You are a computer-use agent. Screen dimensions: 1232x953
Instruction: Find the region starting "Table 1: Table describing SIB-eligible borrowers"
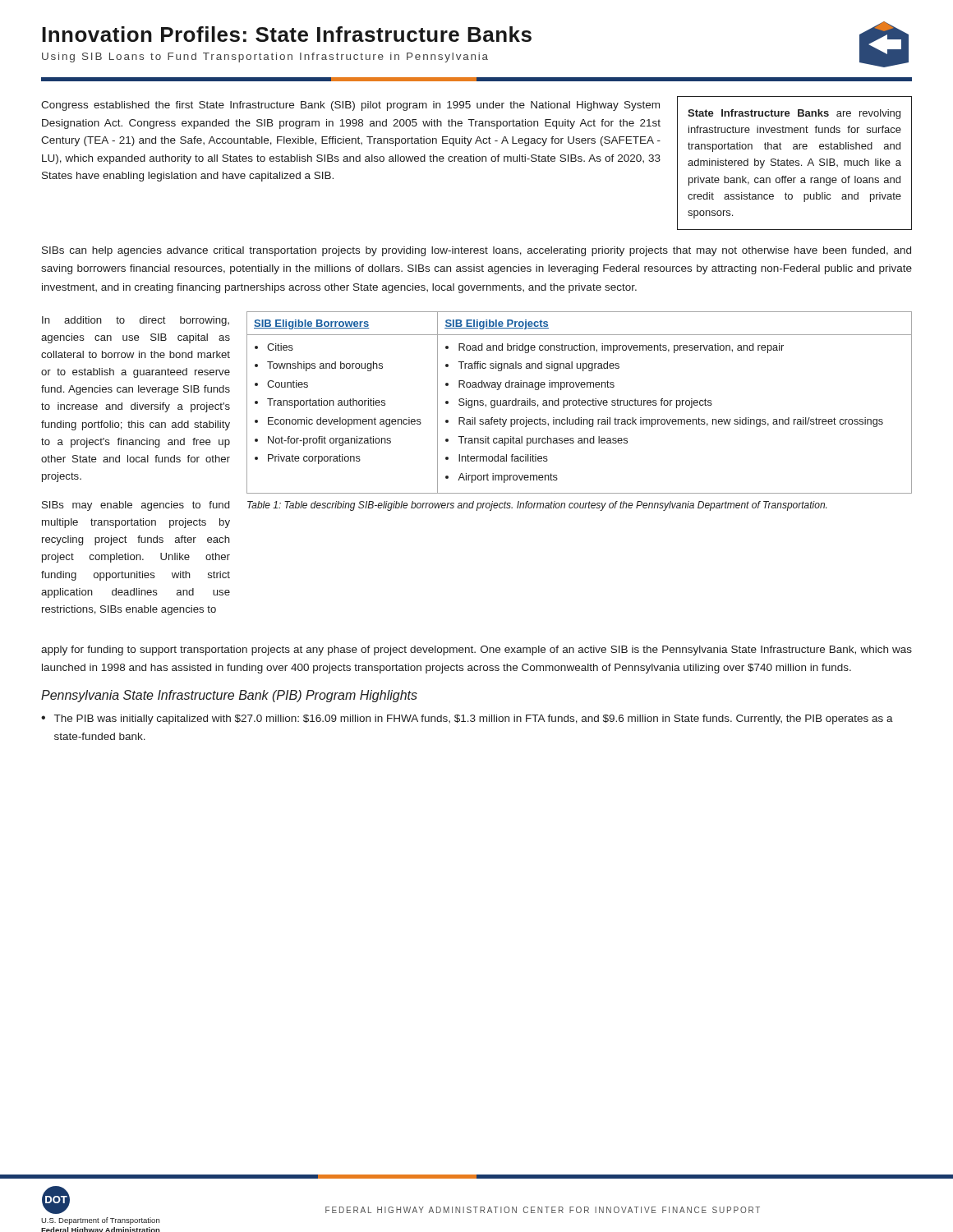(537, 505)
